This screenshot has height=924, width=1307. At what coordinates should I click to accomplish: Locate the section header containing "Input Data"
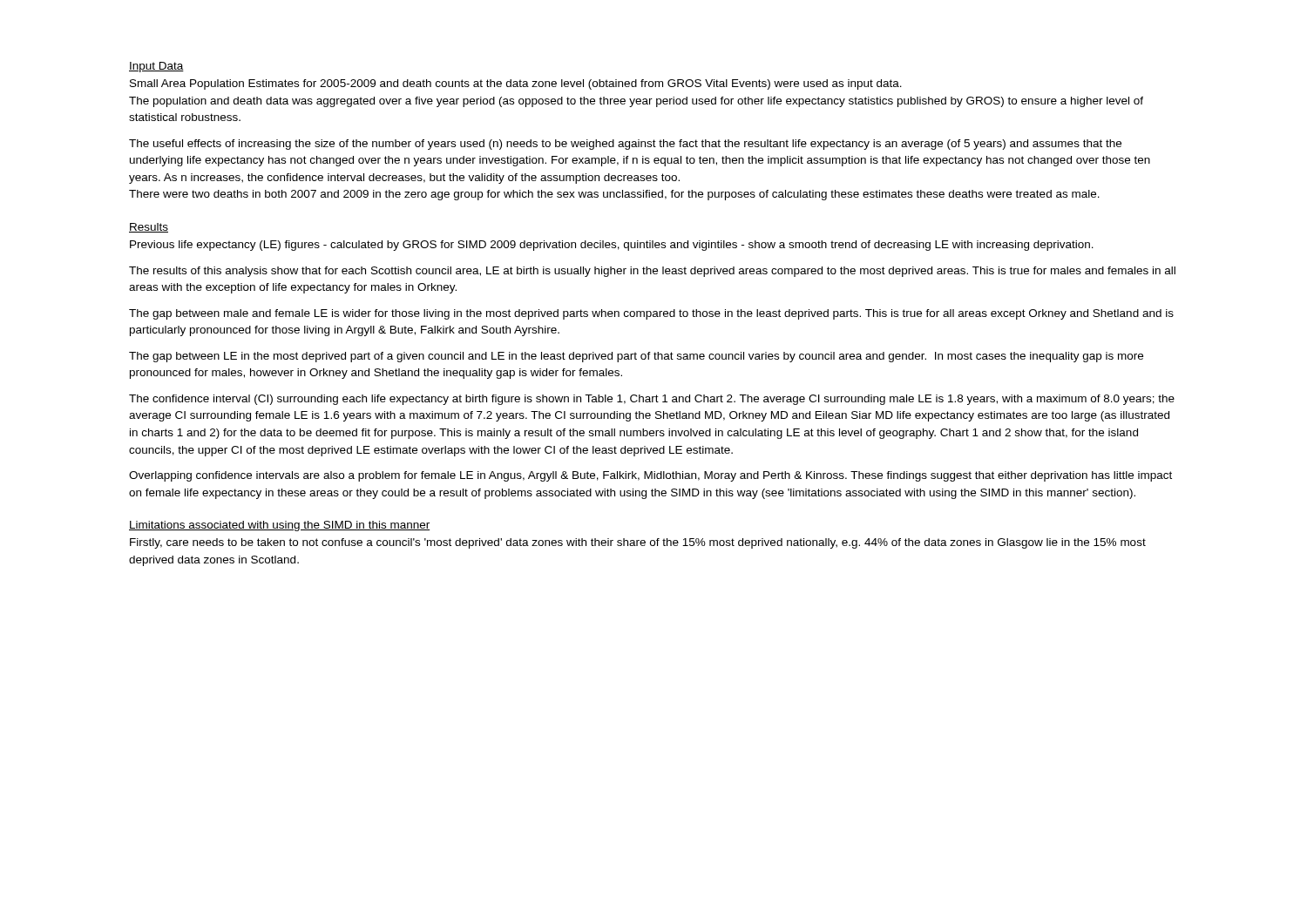click(156, 66)
